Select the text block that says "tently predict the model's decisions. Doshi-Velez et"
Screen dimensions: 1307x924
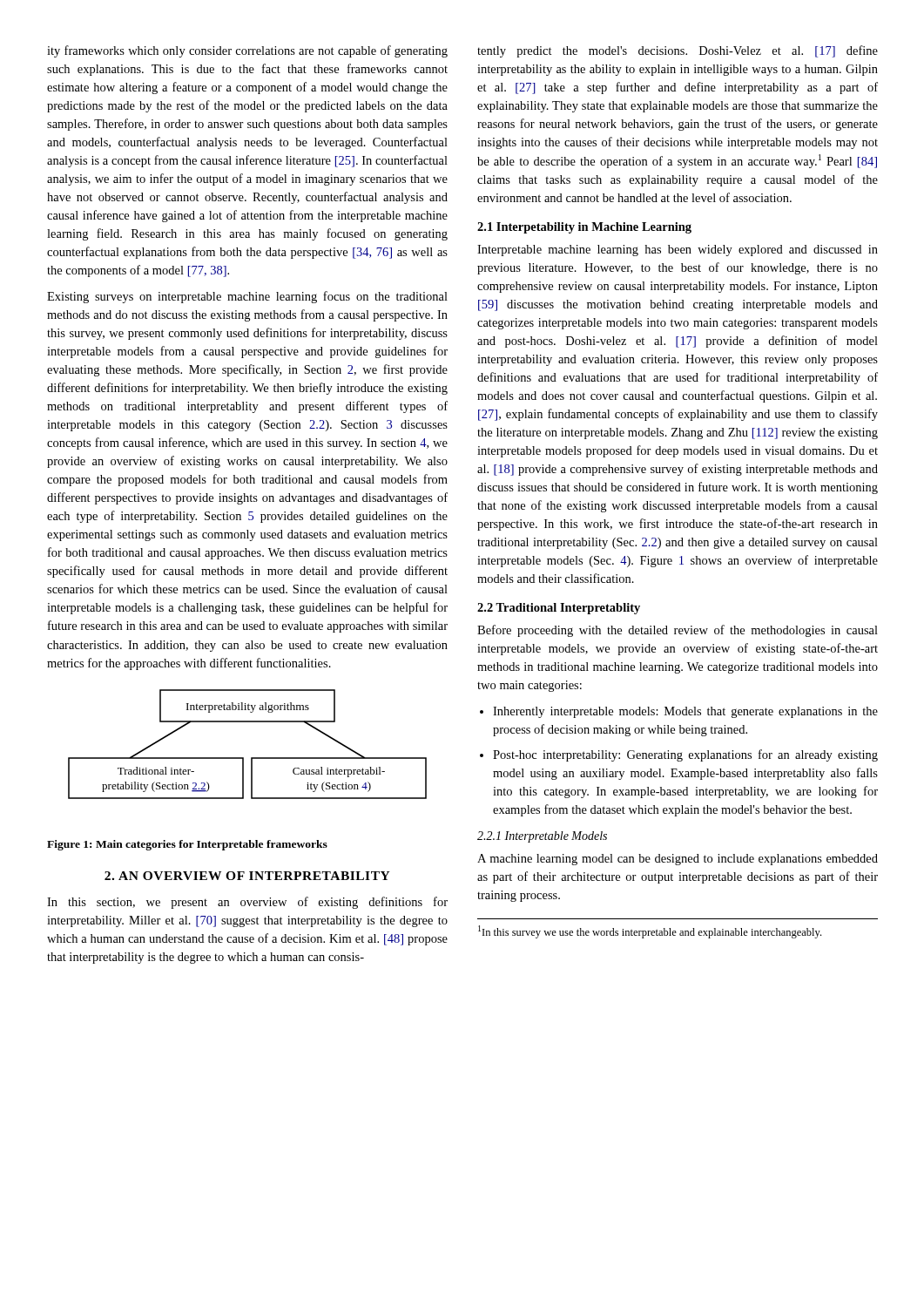[678, 125]
